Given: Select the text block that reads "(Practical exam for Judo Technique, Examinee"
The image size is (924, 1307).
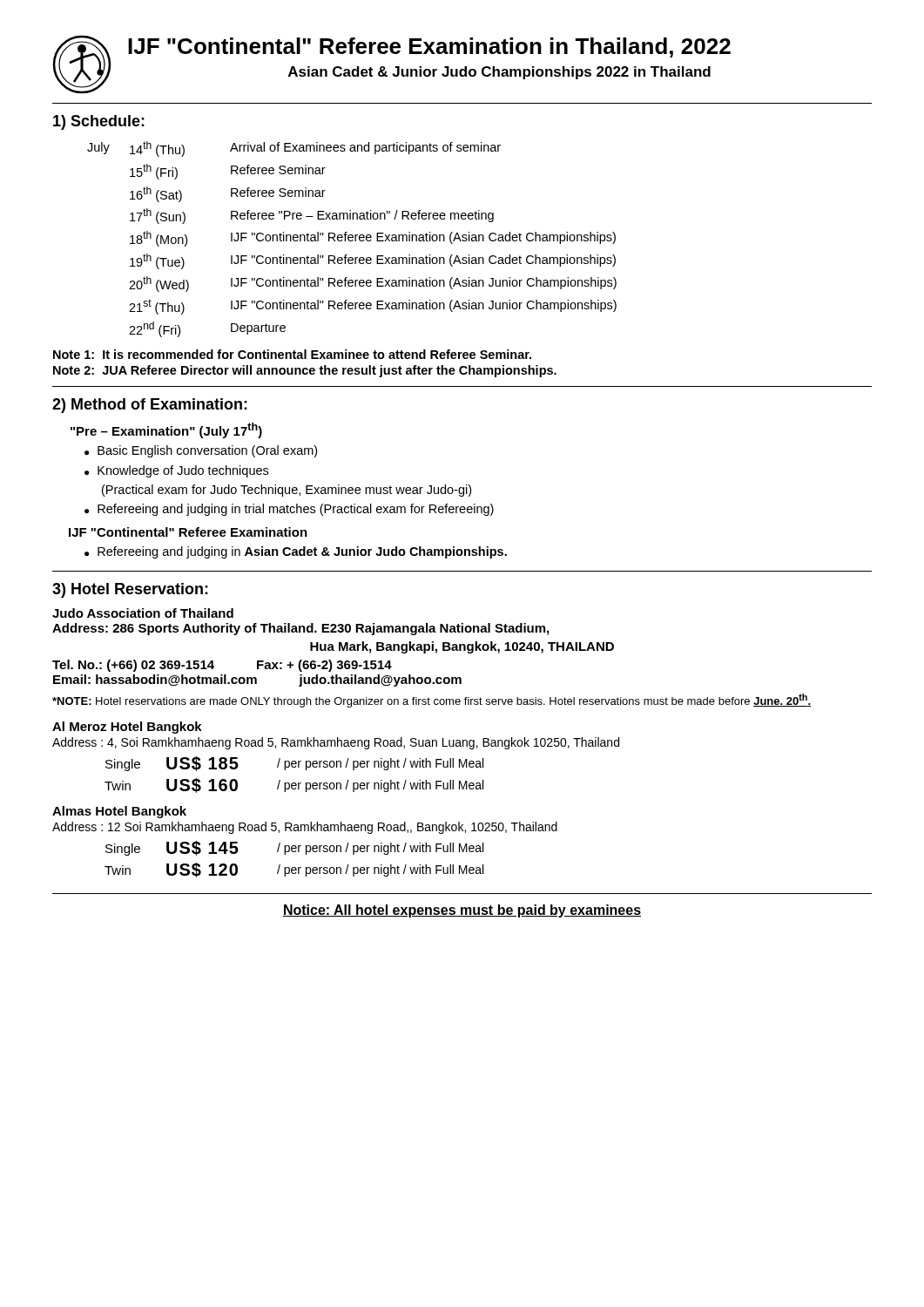Looking at the screenshot, I should point(287,490).
